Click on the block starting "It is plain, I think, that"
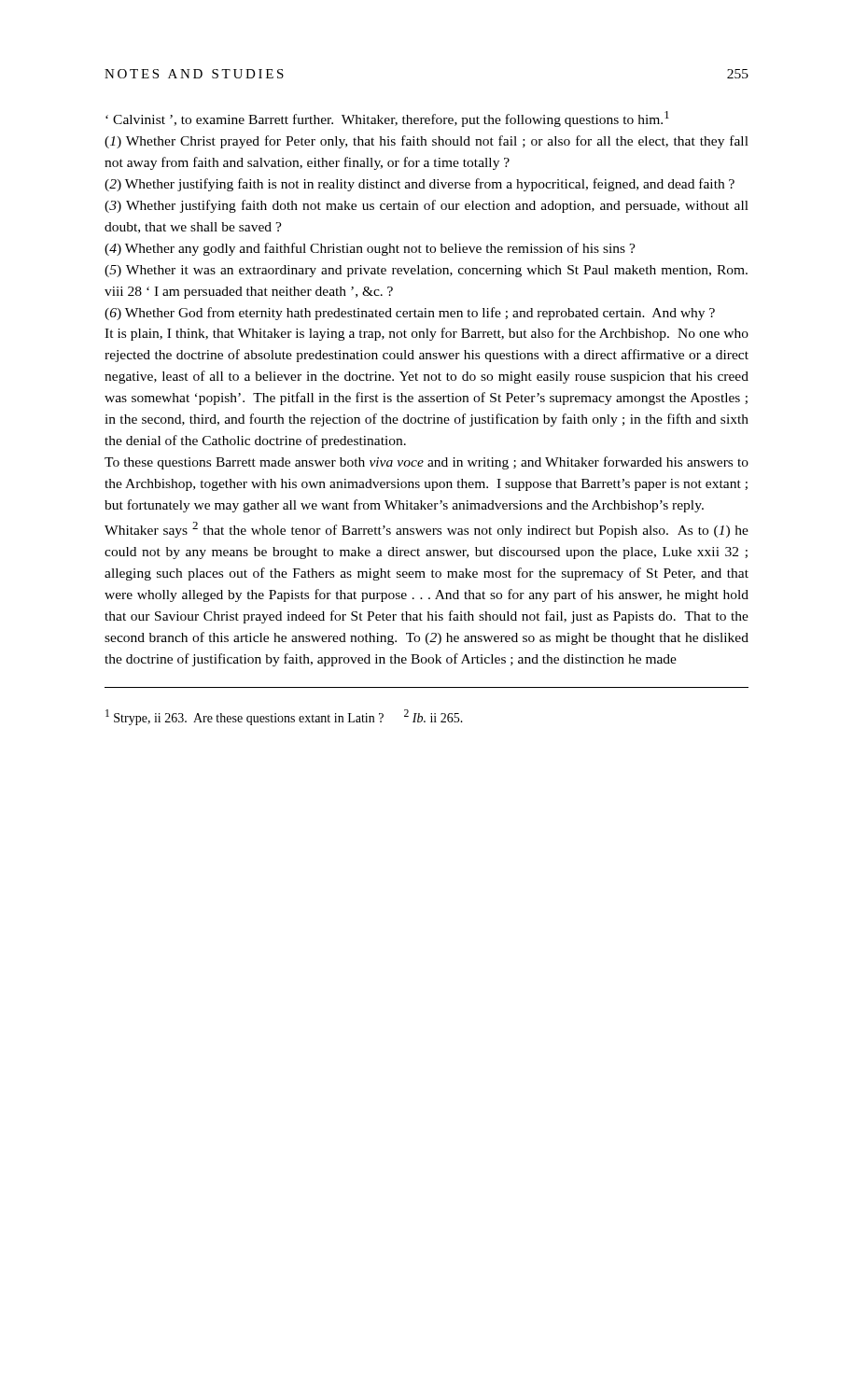The image size is (853, 1400). tap(426, 388)
